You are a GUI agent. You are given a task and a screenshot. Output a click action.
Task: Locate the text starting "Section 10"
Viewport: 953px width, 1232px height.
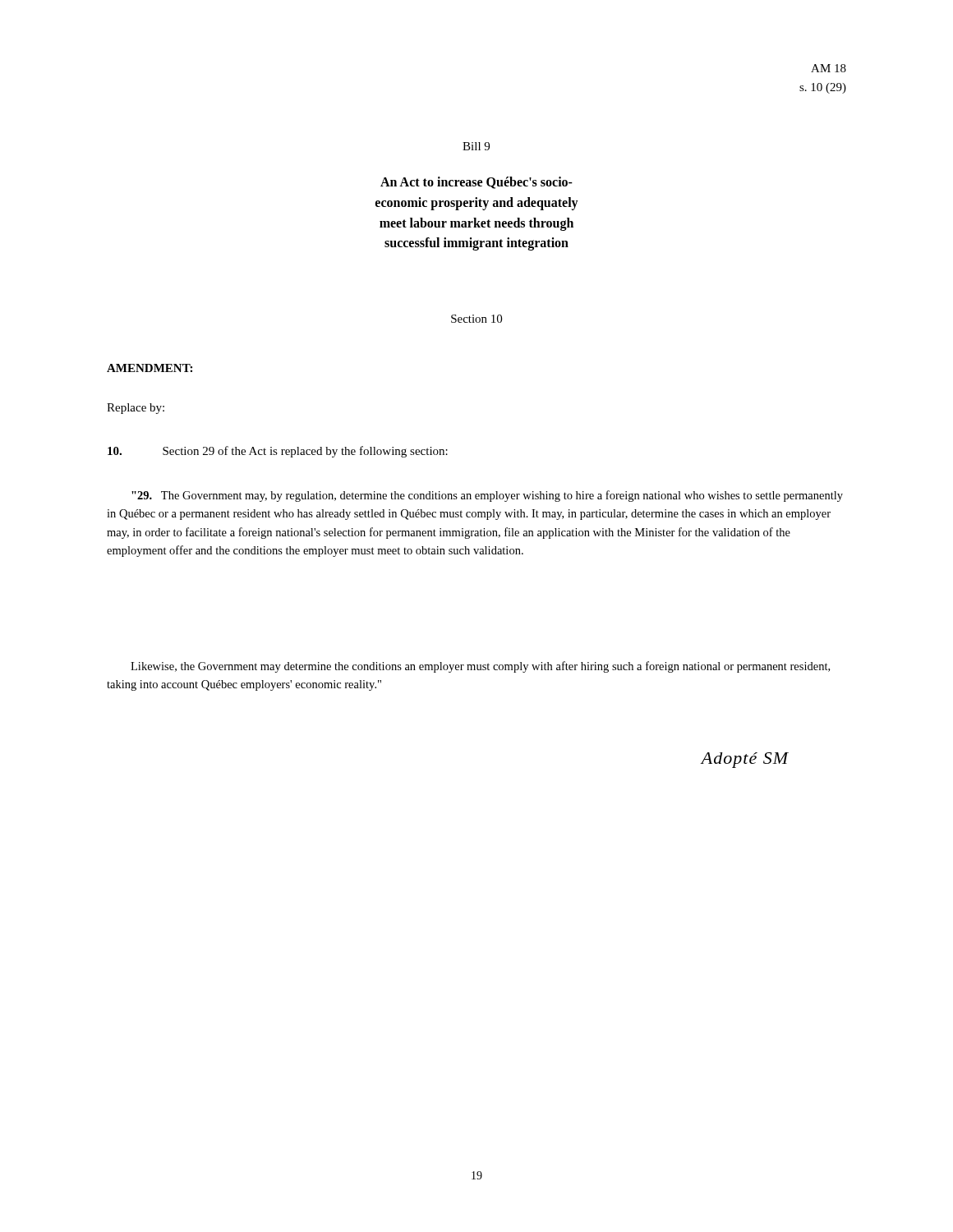476,319
